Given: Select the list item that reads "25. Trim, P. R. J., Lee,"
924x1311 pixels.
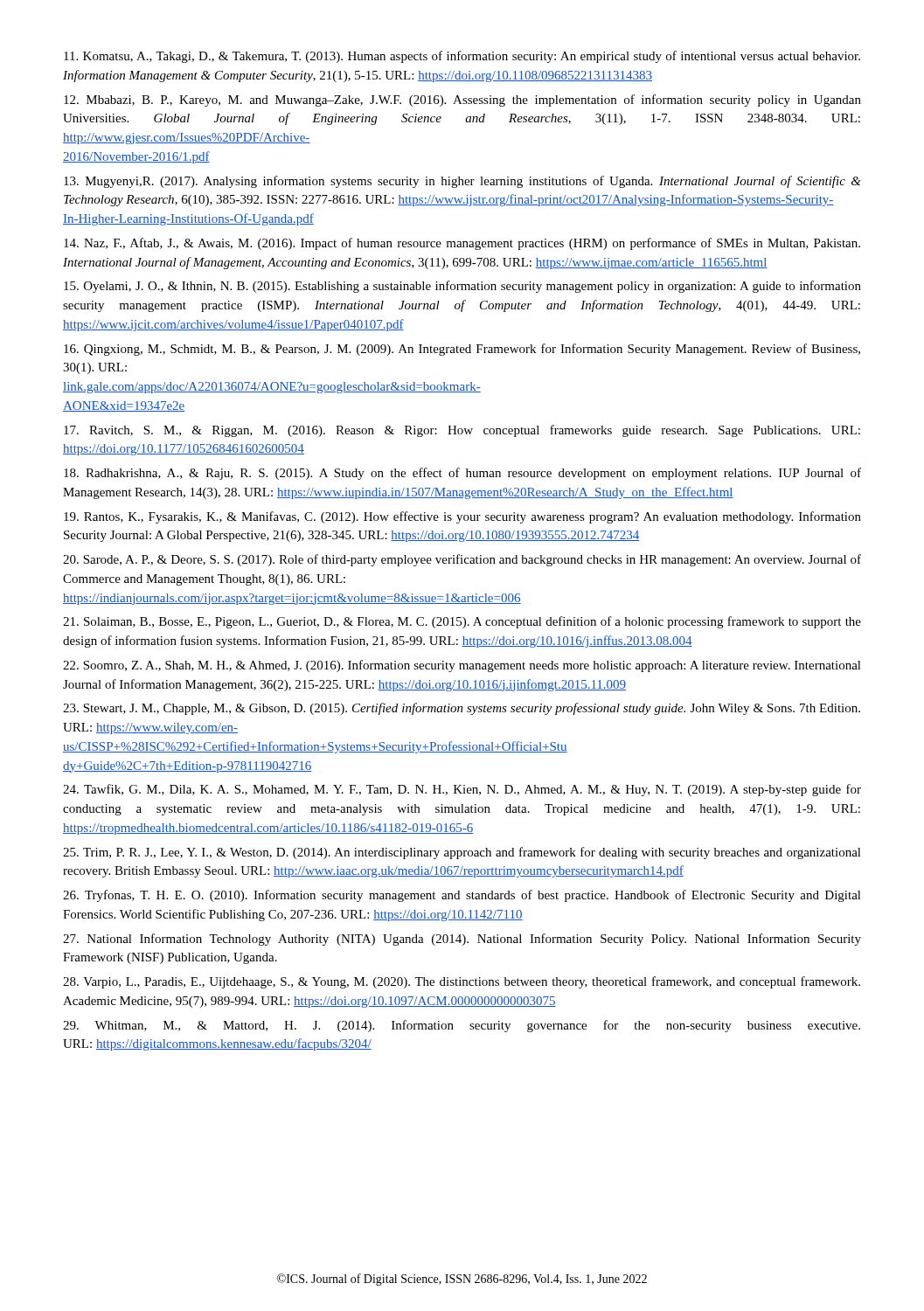Looking at the screenshot, I should [x=462, y=861].
